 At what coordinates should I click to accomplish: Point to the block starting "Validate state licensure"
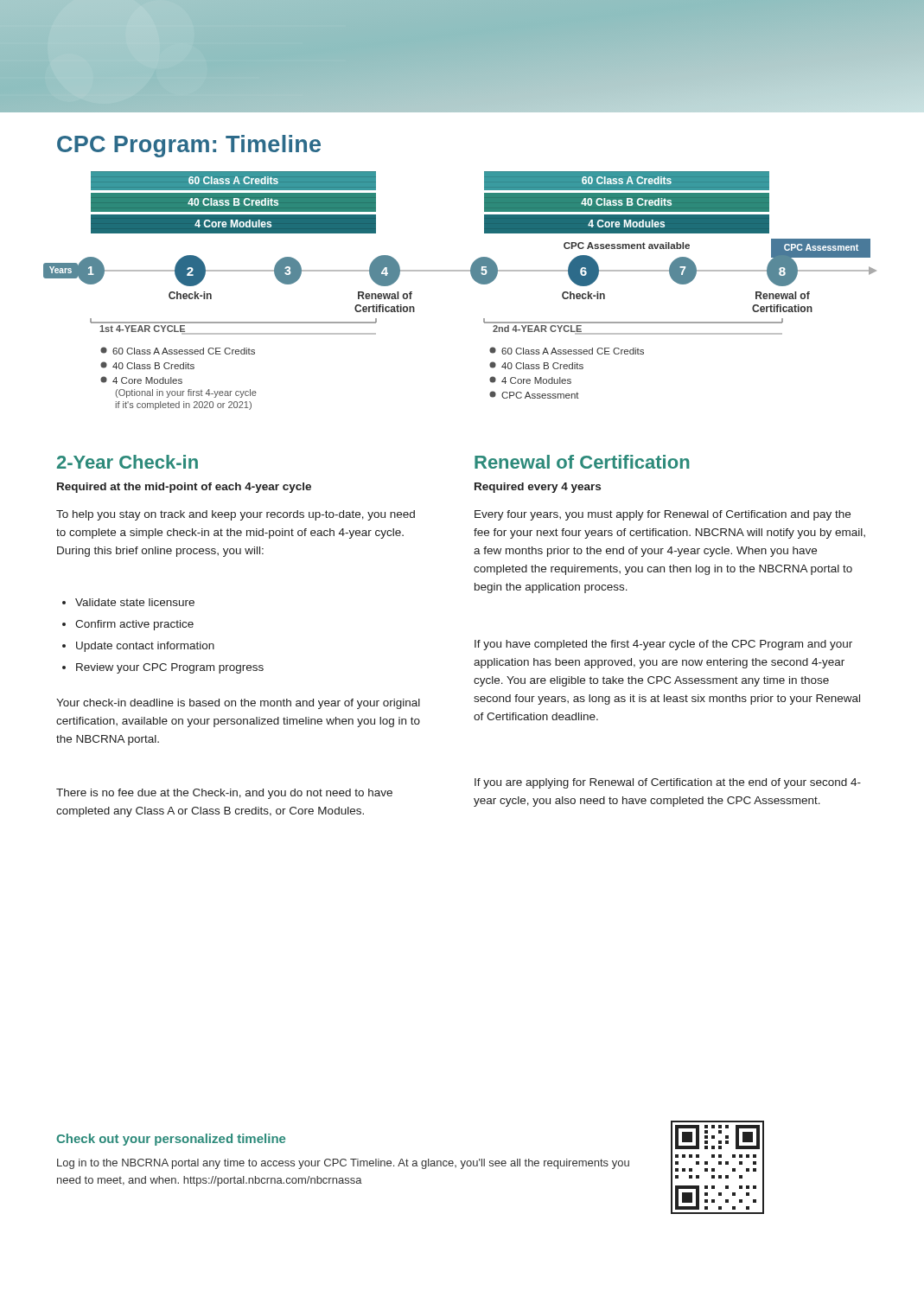[x=128, y=602]
